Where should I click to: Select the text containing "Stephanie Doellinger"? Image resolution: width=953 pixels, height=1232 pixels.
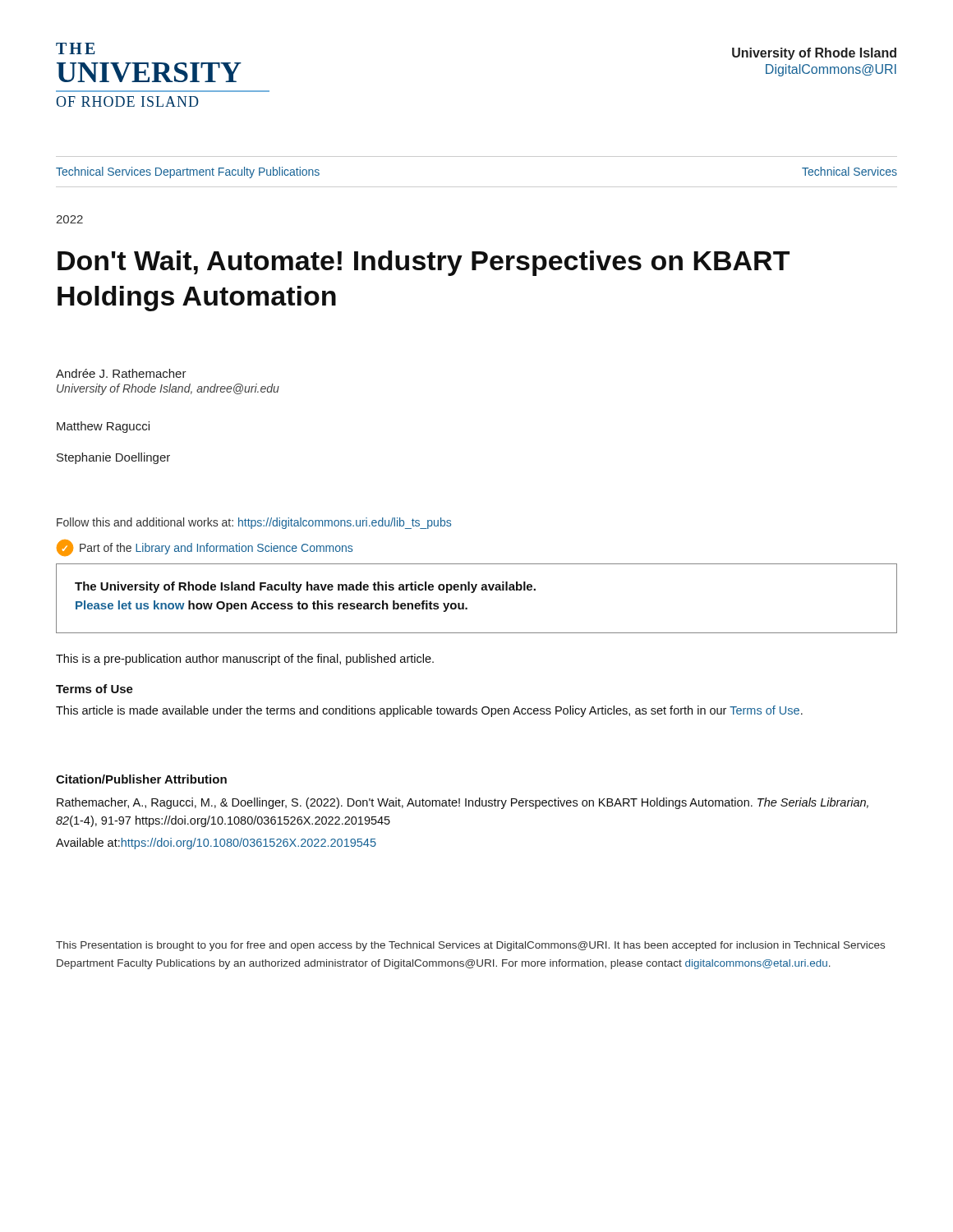pyautogui.click(x=113, y=458)
